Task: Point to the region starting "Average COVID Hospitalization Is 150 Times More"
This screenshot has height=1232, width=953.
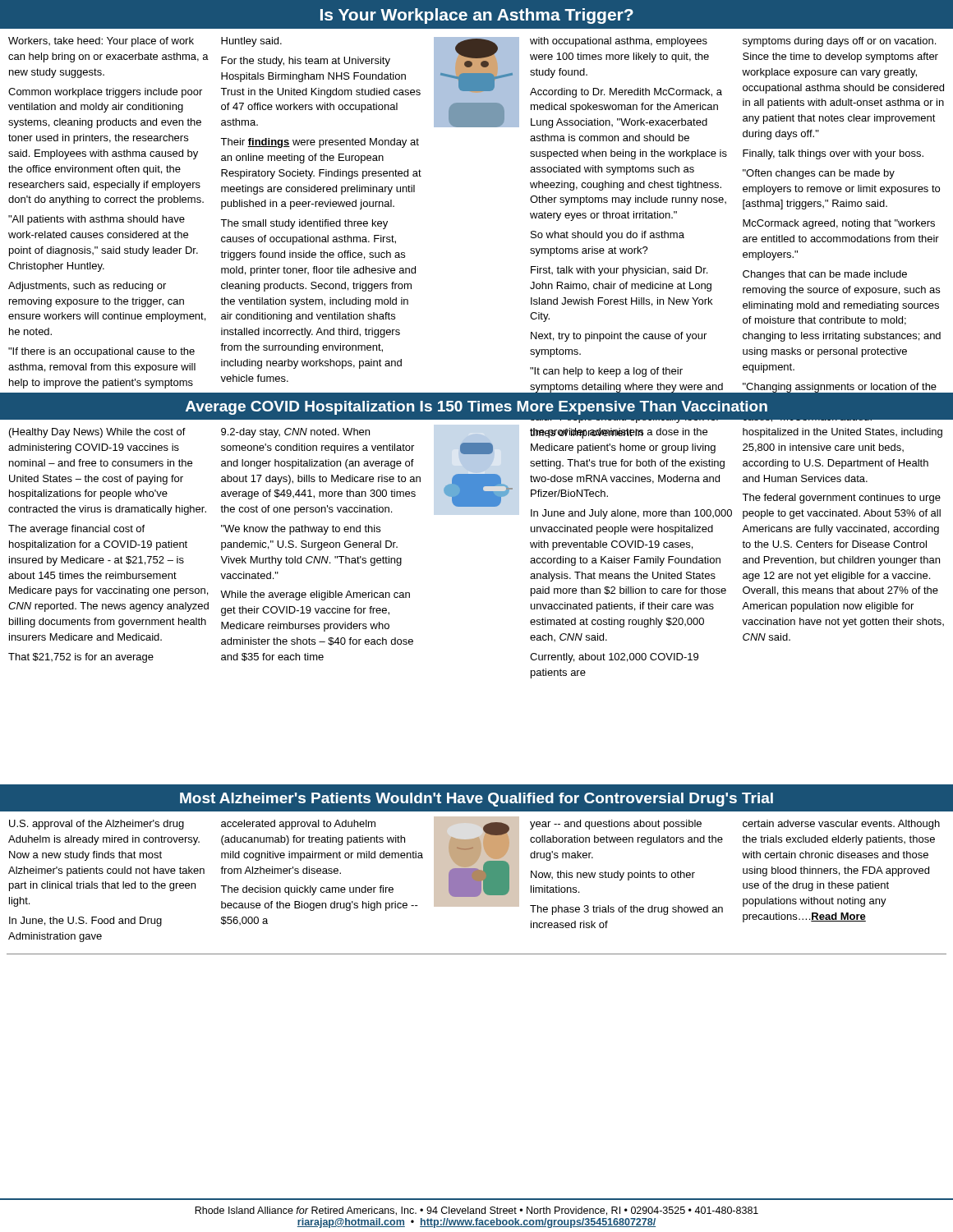Action: tap(476, 407)
